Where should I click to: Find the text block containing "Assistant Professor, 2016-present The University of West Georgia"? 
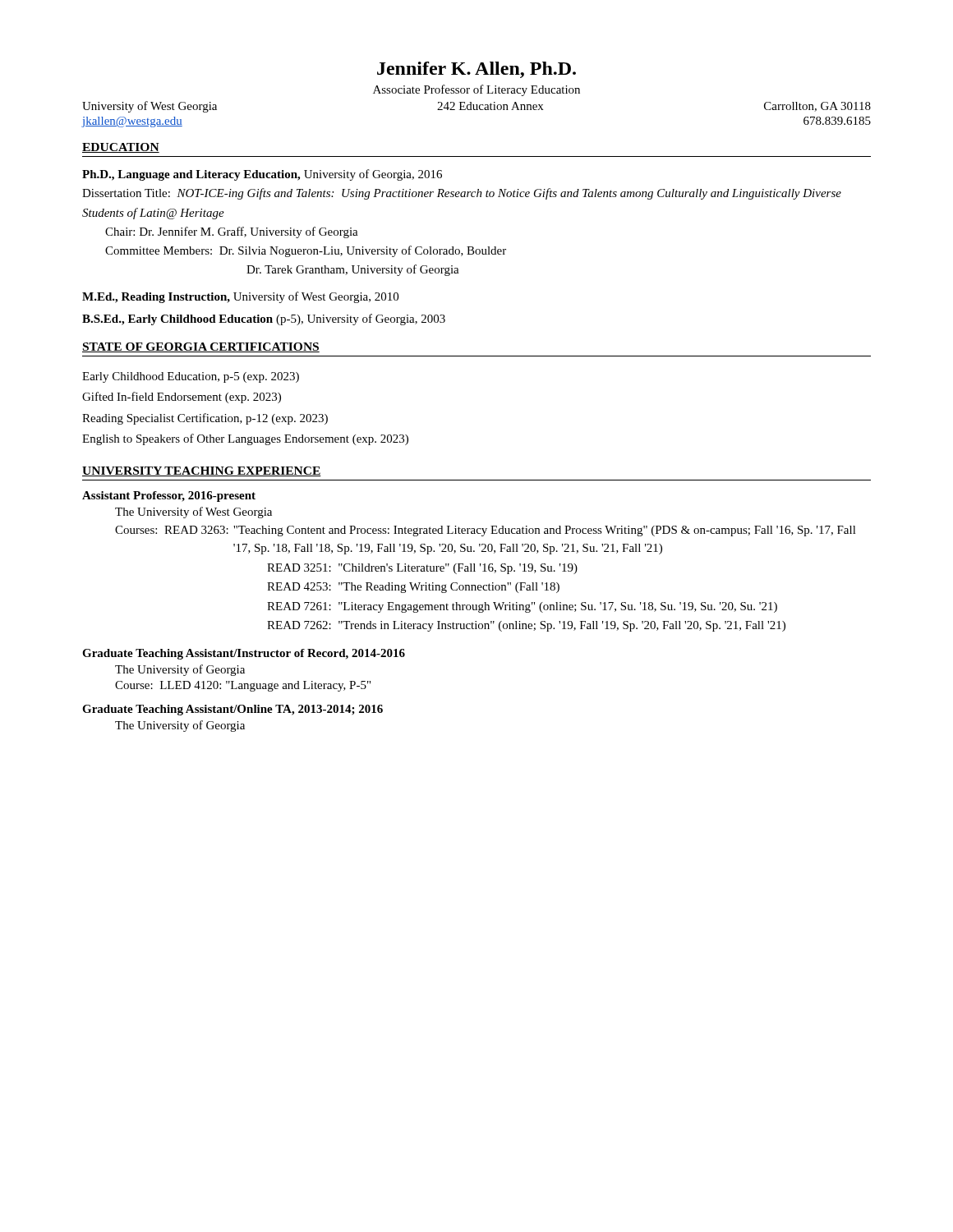click(x=476, y=561)
